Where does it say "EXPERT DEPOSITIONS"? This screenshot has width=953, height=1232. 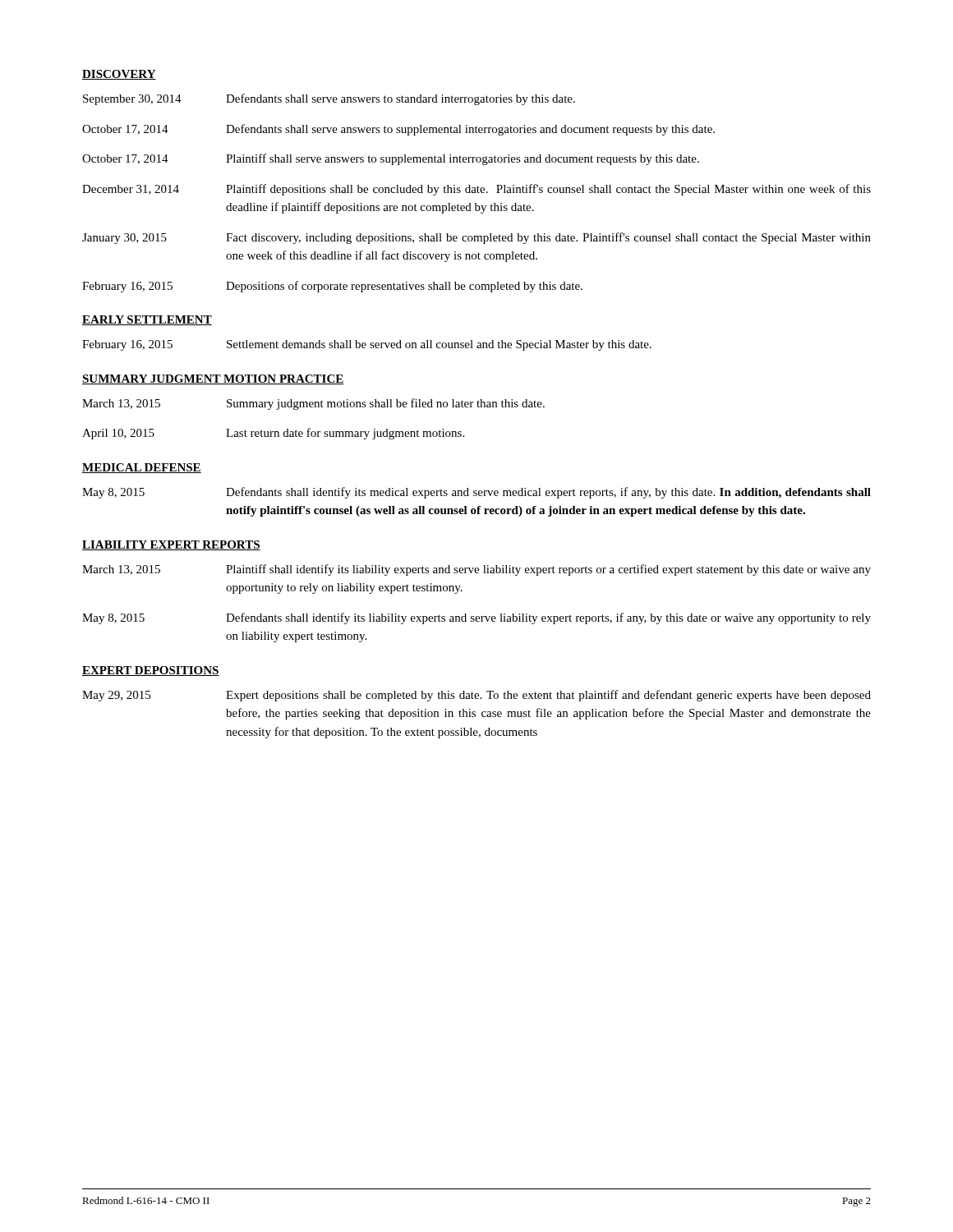pos(150,670)
